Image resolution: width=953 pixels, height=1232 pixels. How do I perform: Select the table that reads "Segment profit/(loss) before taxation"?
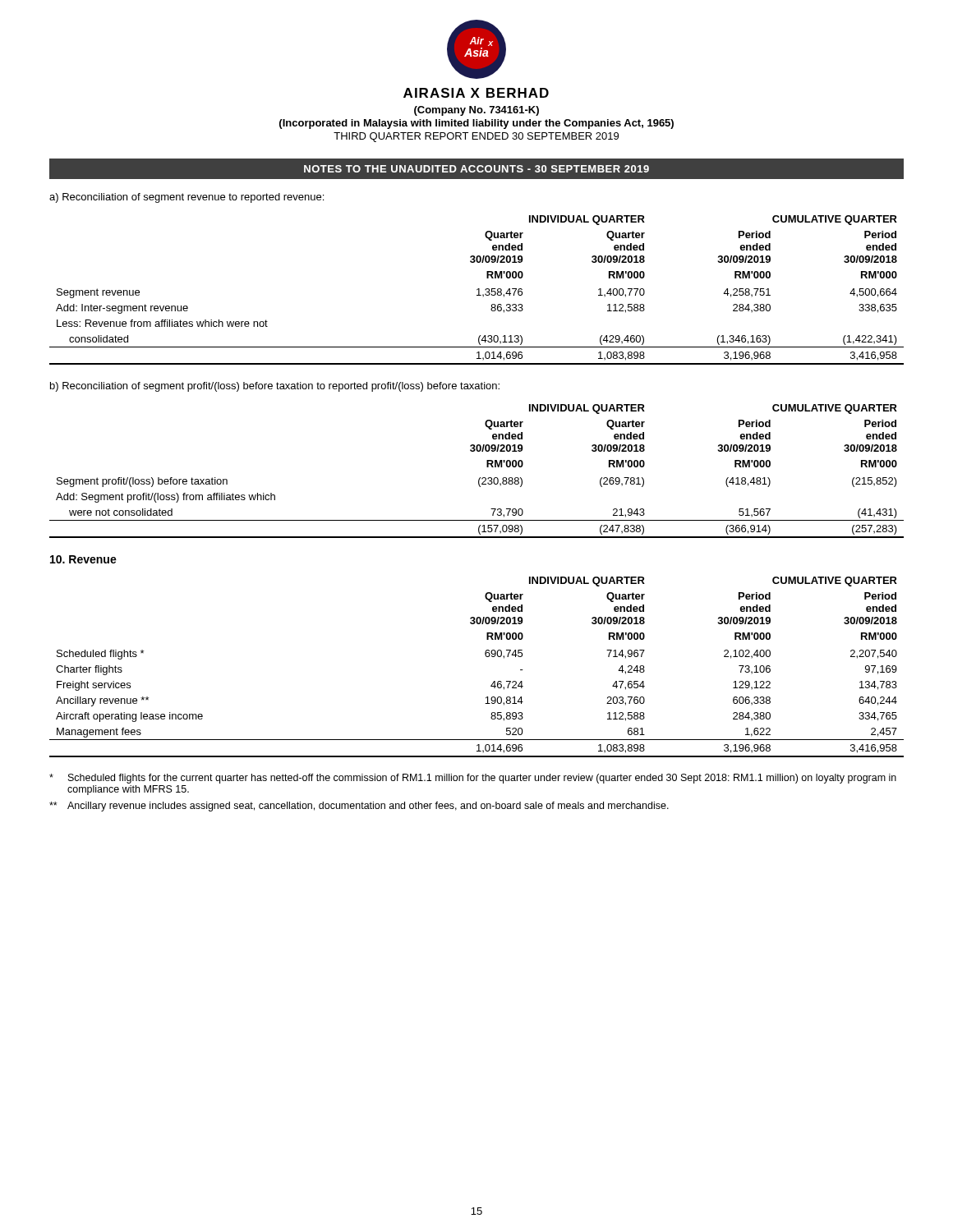(x=476, y=469)
